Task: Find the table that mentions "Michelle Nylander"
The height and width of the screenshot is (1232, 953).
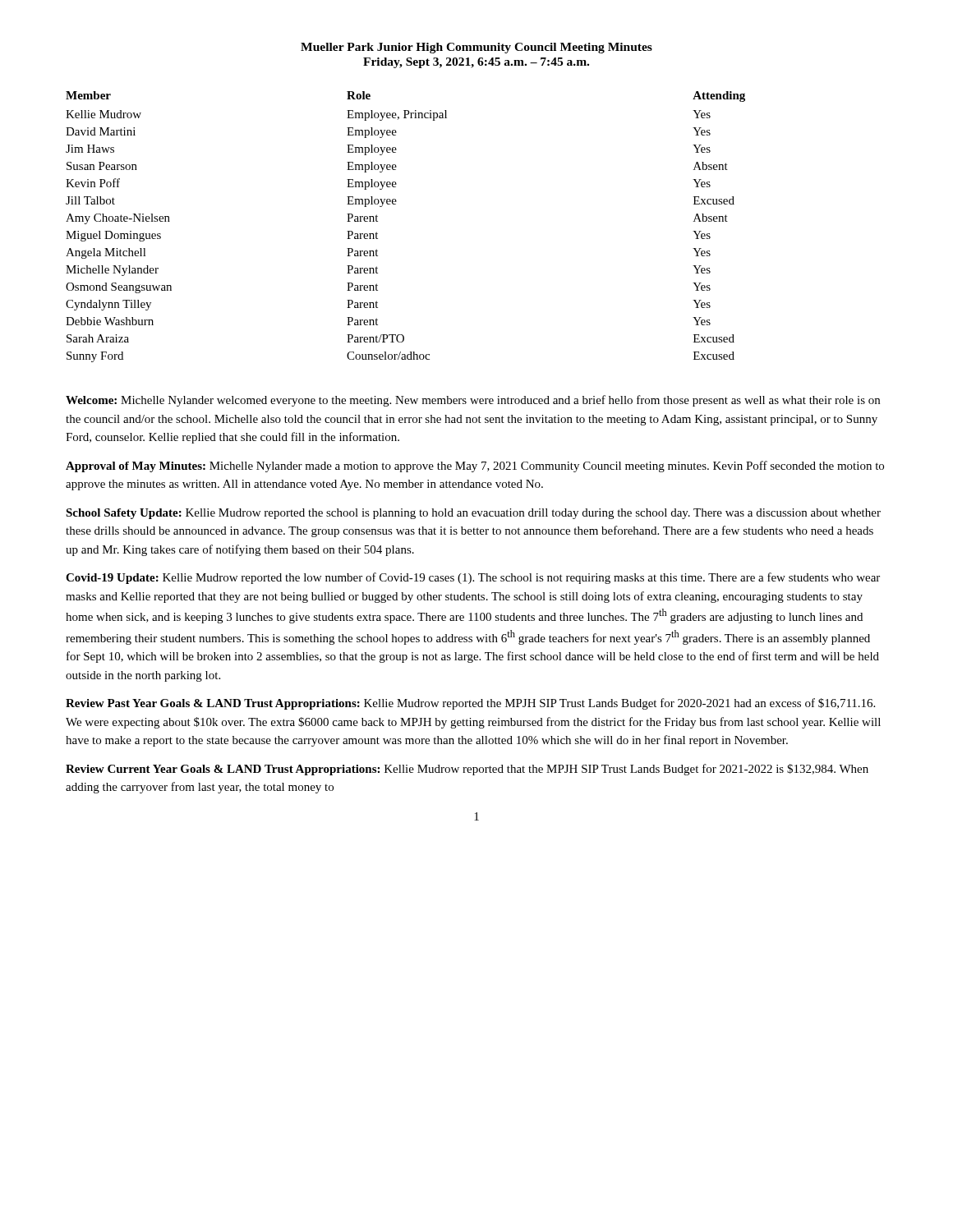Action: (476, 226)
